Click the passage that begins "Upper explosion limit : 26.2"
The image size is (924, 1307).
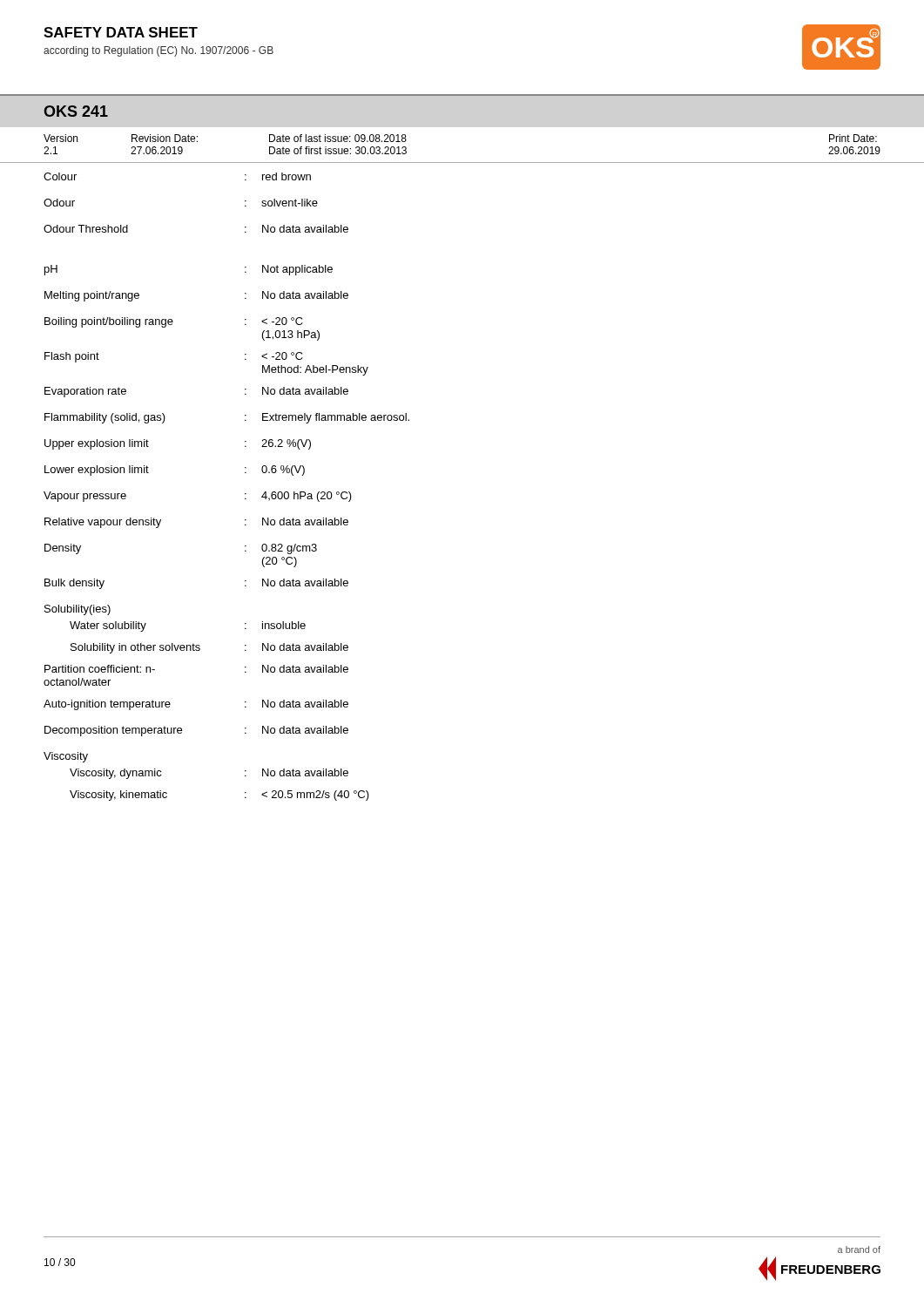pos(97,444)
